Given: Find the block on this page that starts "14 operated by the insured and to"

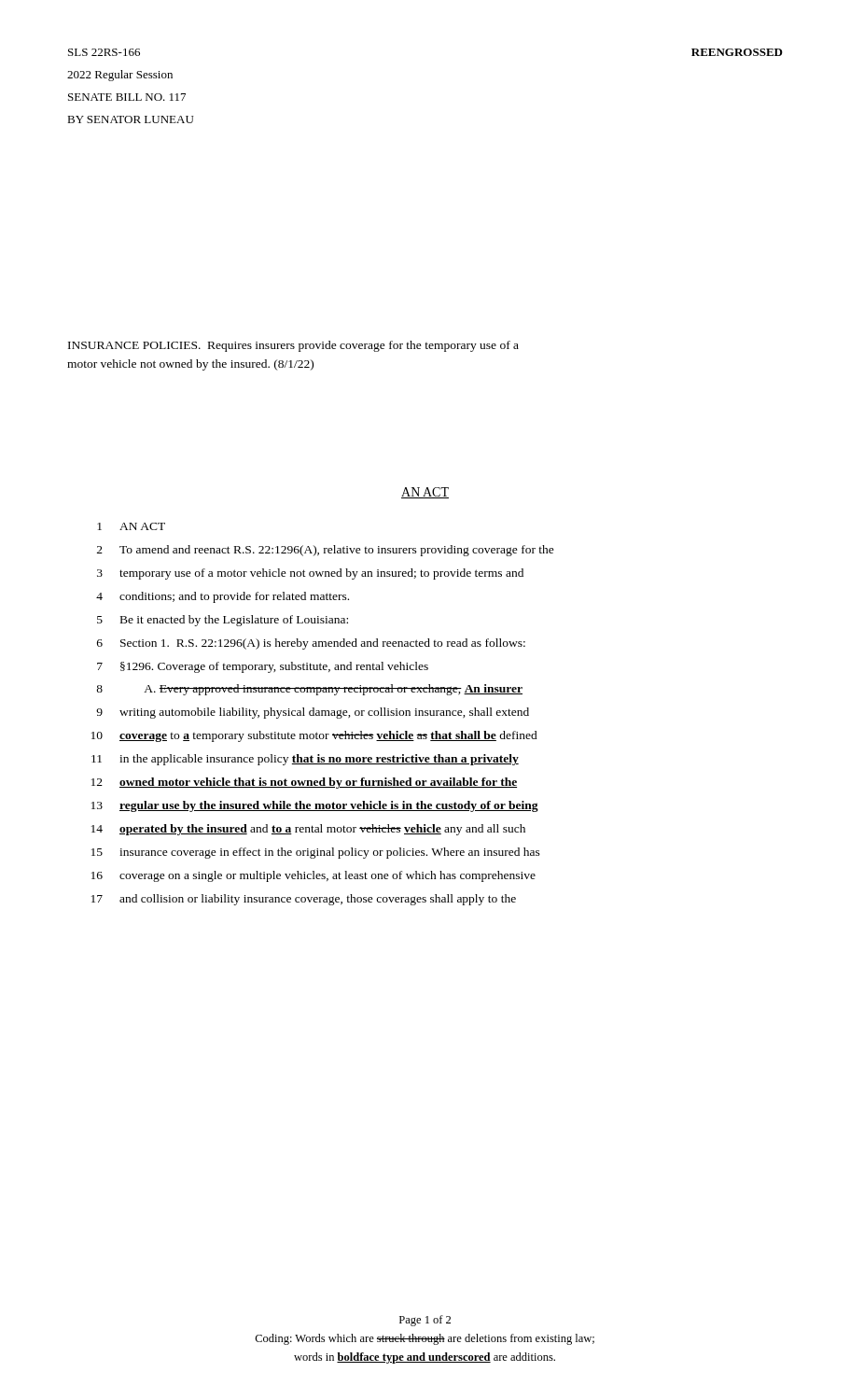Looking at the screenshot, I should [x=425, y=829].
